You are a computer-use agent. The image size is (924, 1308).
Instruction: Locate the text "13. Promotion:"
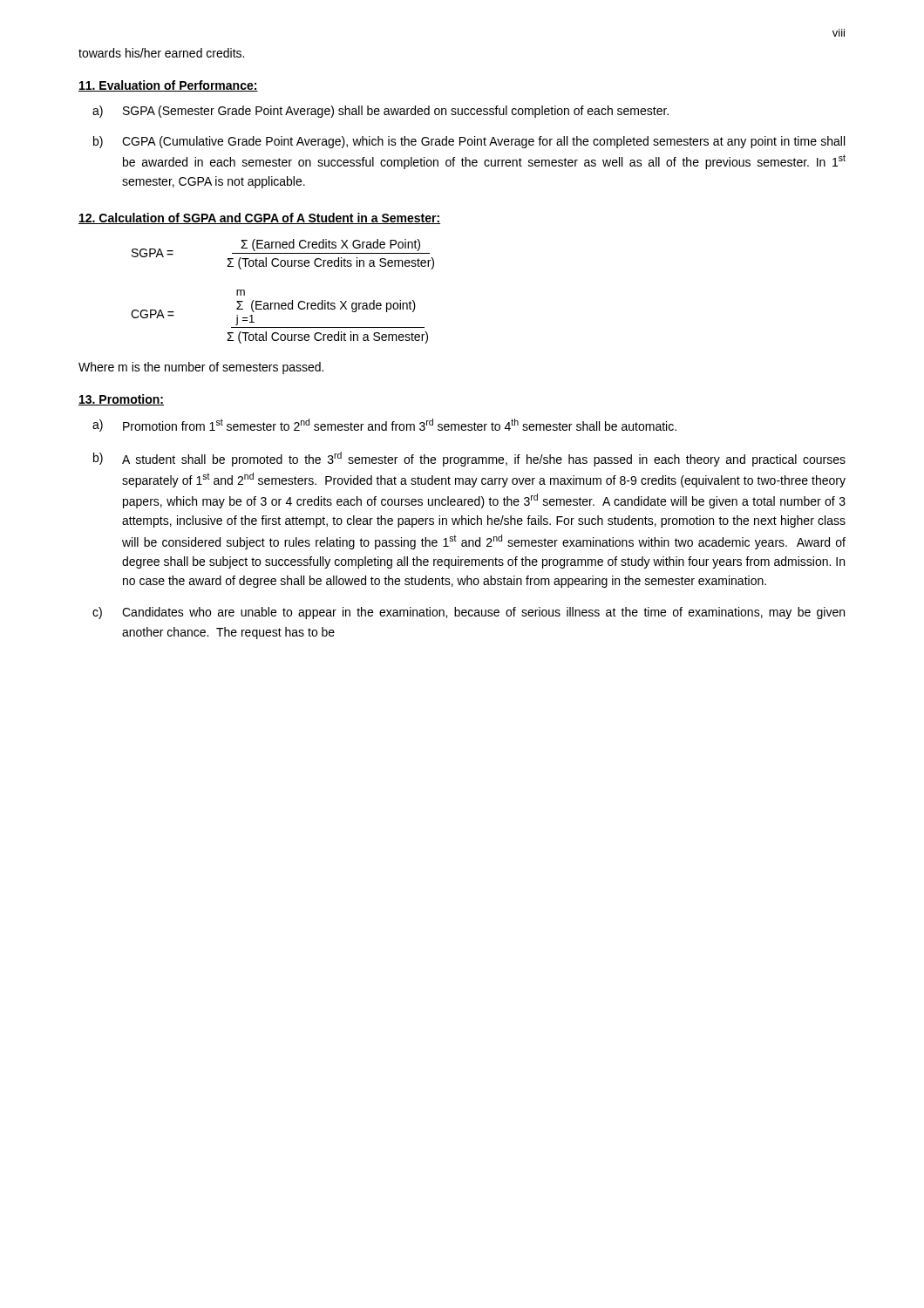(x=121, y=399)
